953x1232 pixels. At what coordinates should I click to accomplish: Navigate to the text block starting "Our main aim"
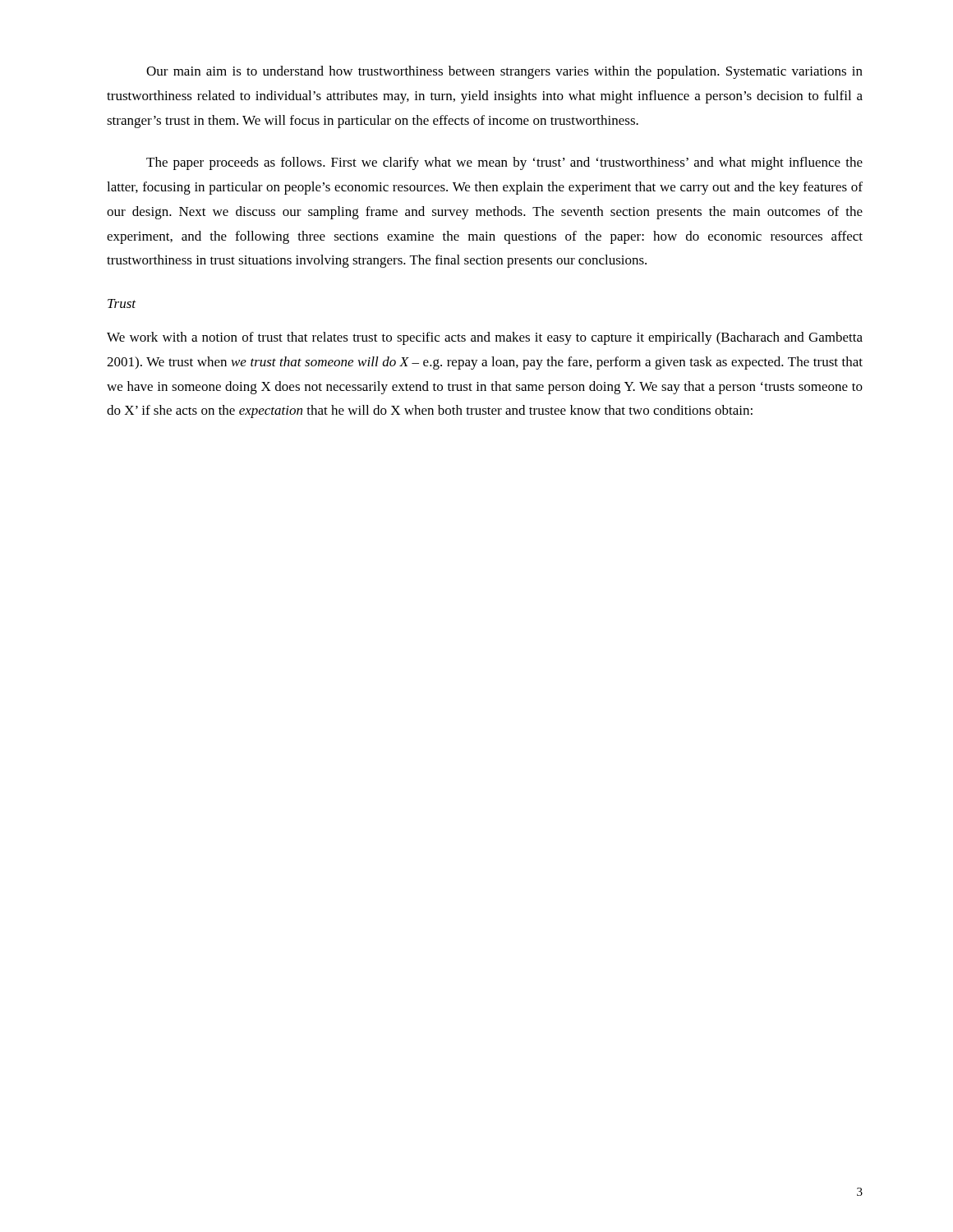pyautogui.click(x=485, y=96)
